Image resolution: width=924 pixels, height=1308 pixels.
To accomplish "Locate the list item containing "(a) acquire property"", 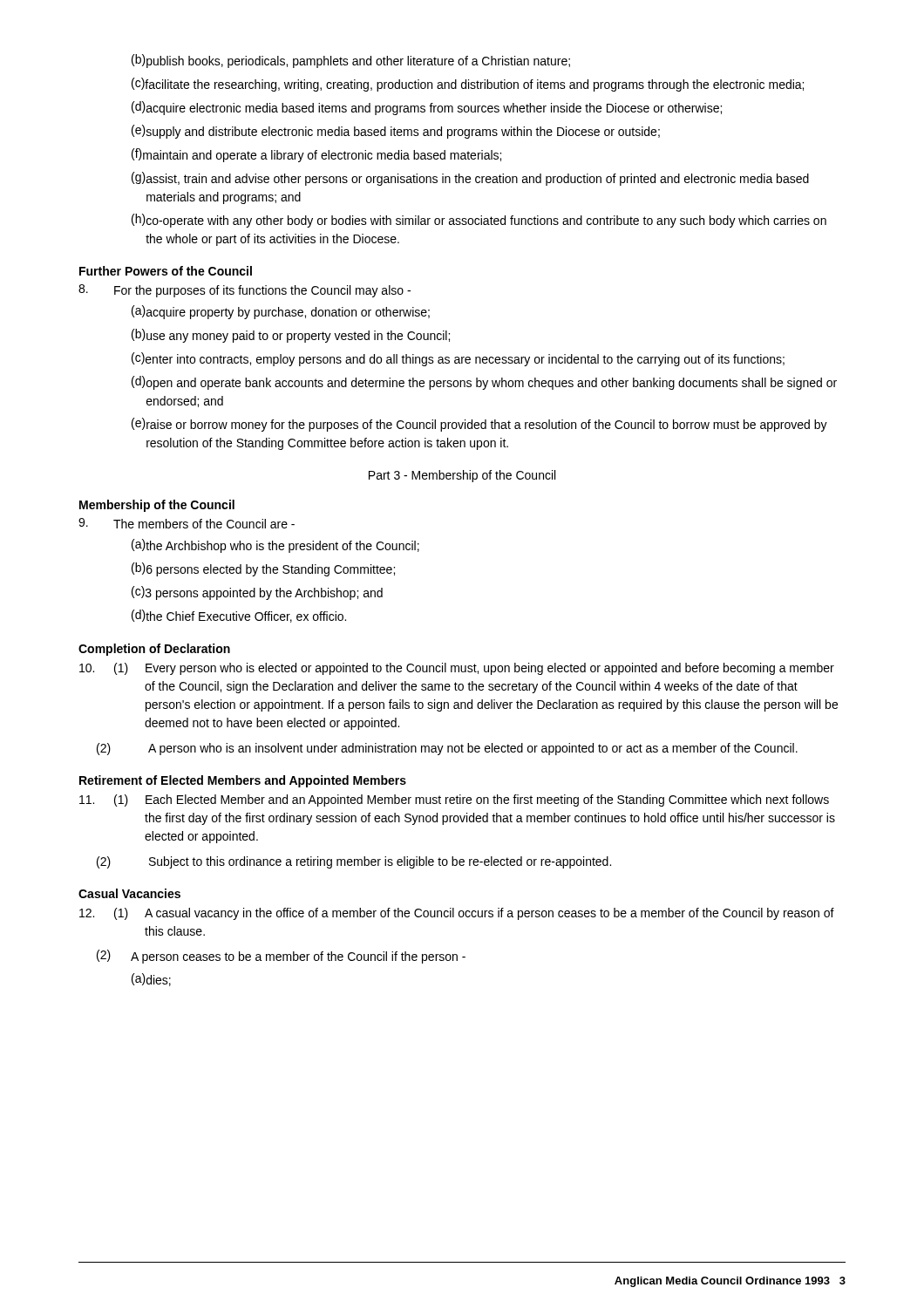I will pos(281,312).
